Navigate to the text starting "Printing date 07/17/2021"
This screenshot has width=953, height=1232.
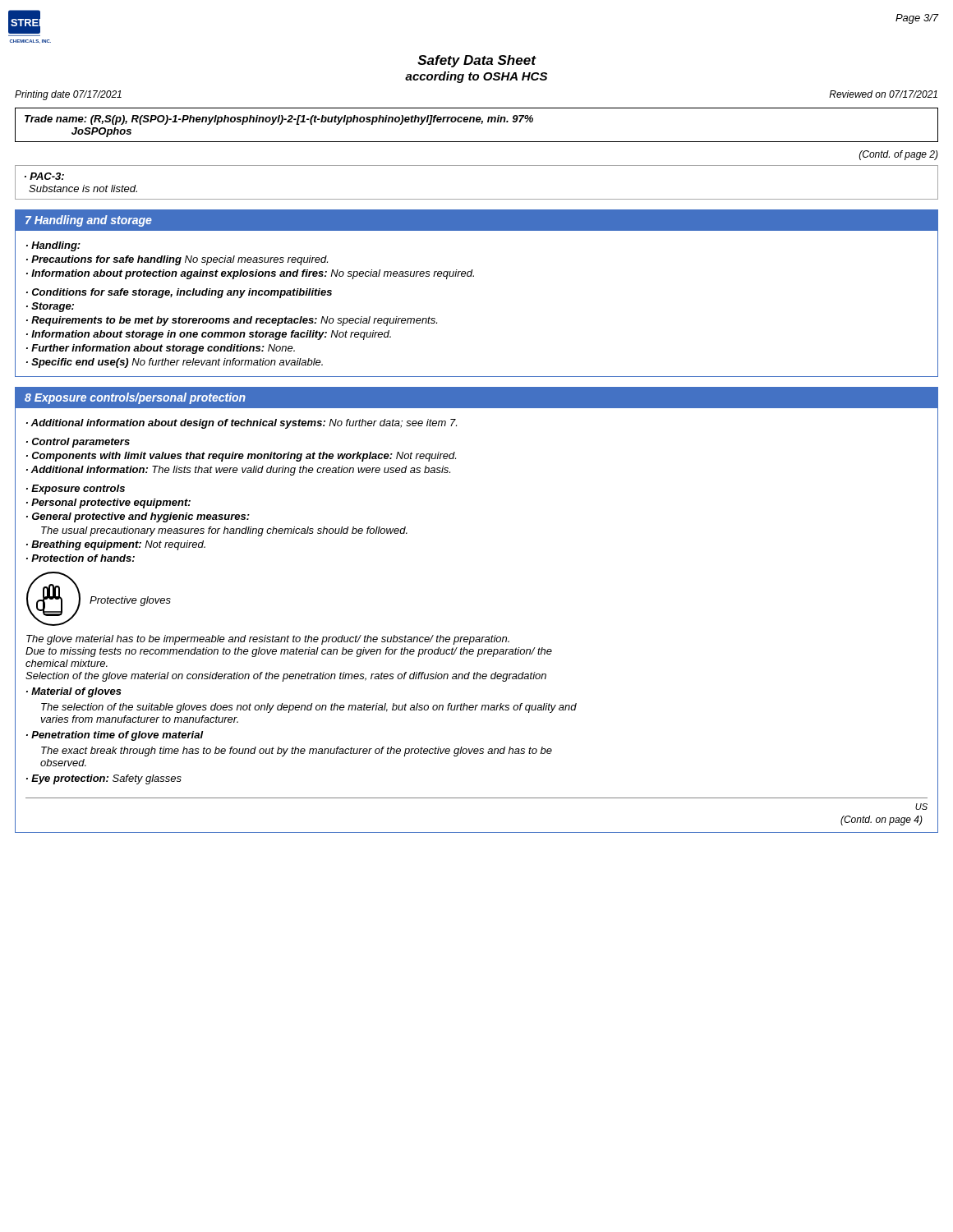point(66,95)
